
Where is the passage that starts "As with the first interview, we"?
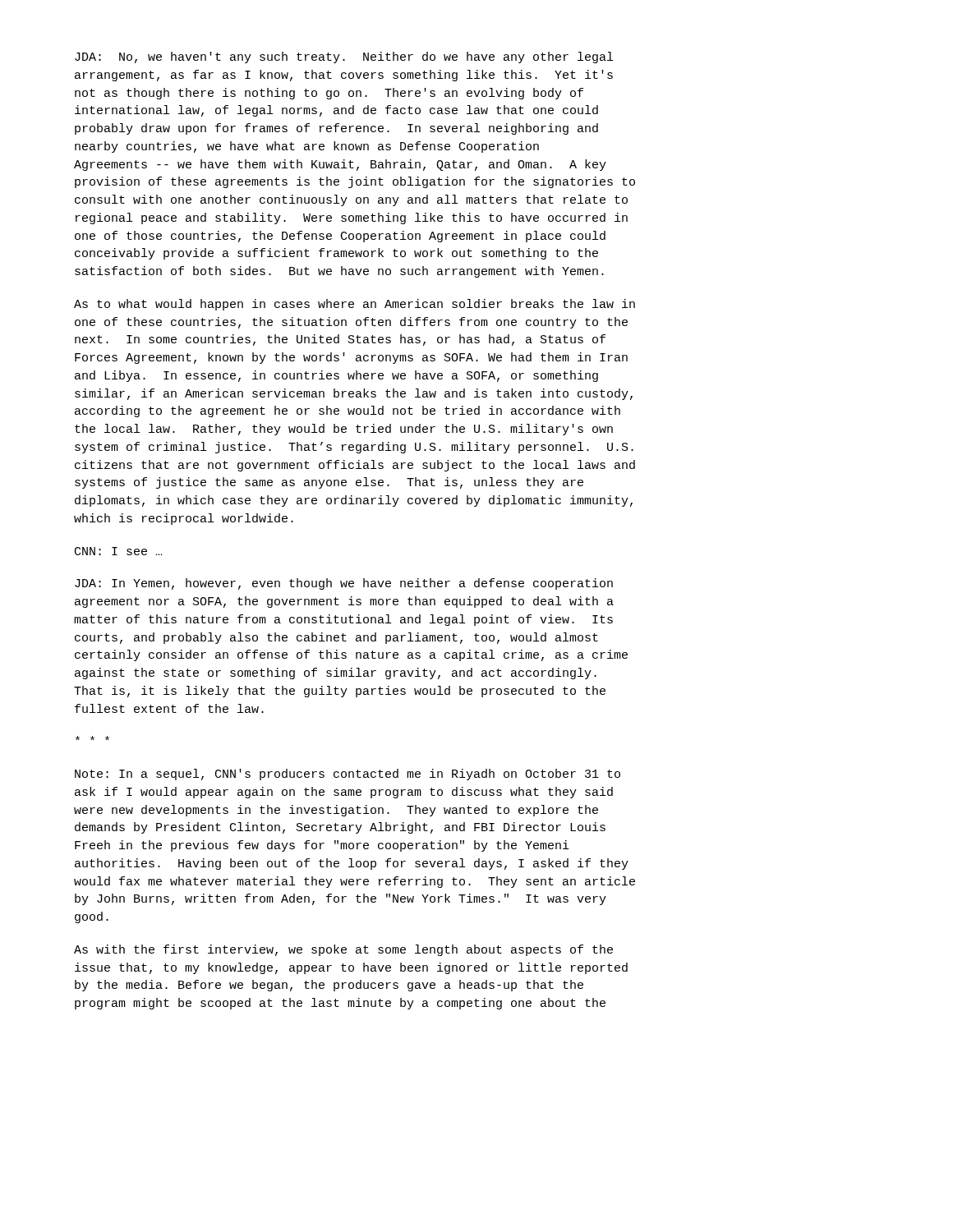(x=351, y=977)
